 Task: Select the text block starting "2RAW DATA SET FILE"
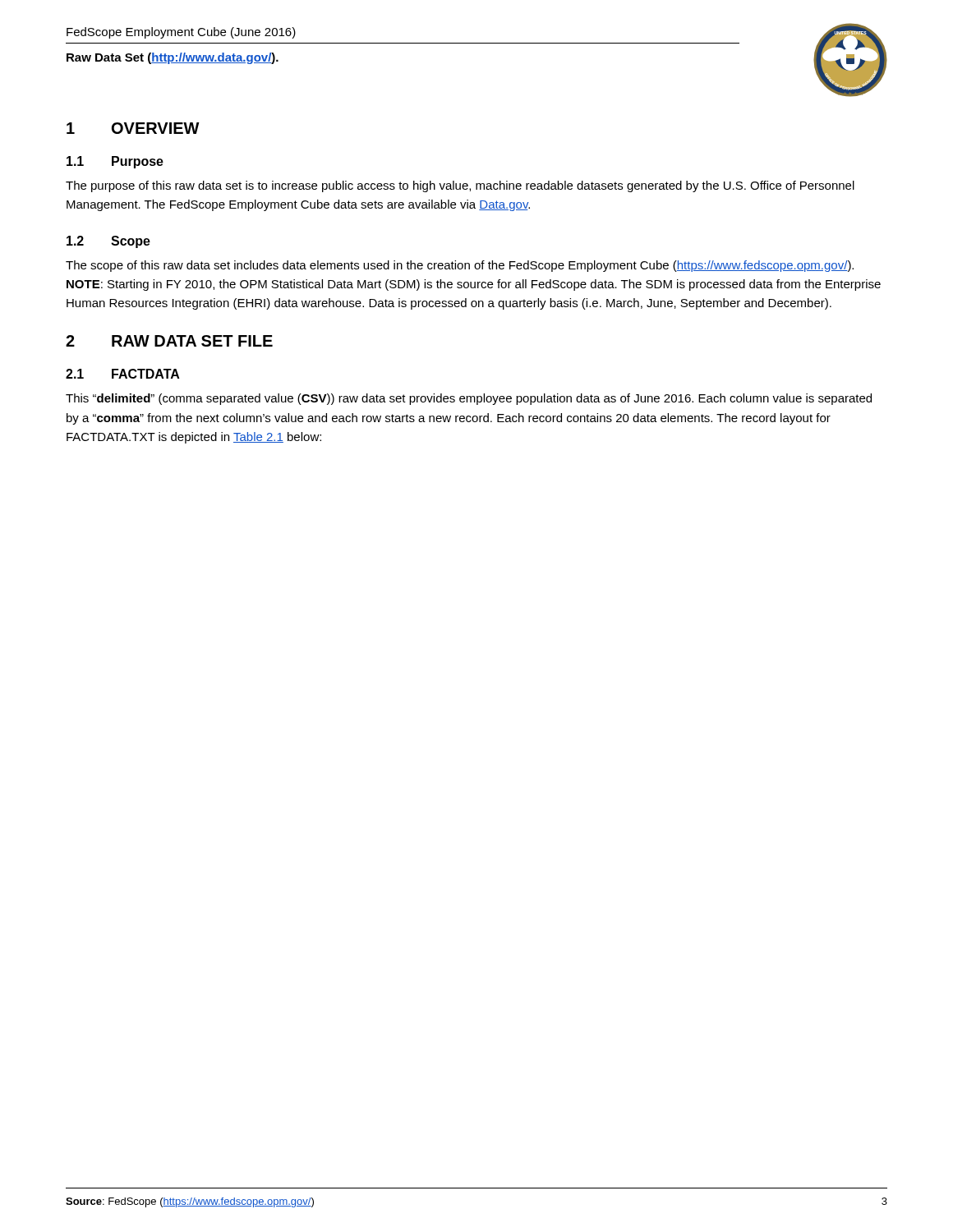[169, 341]
